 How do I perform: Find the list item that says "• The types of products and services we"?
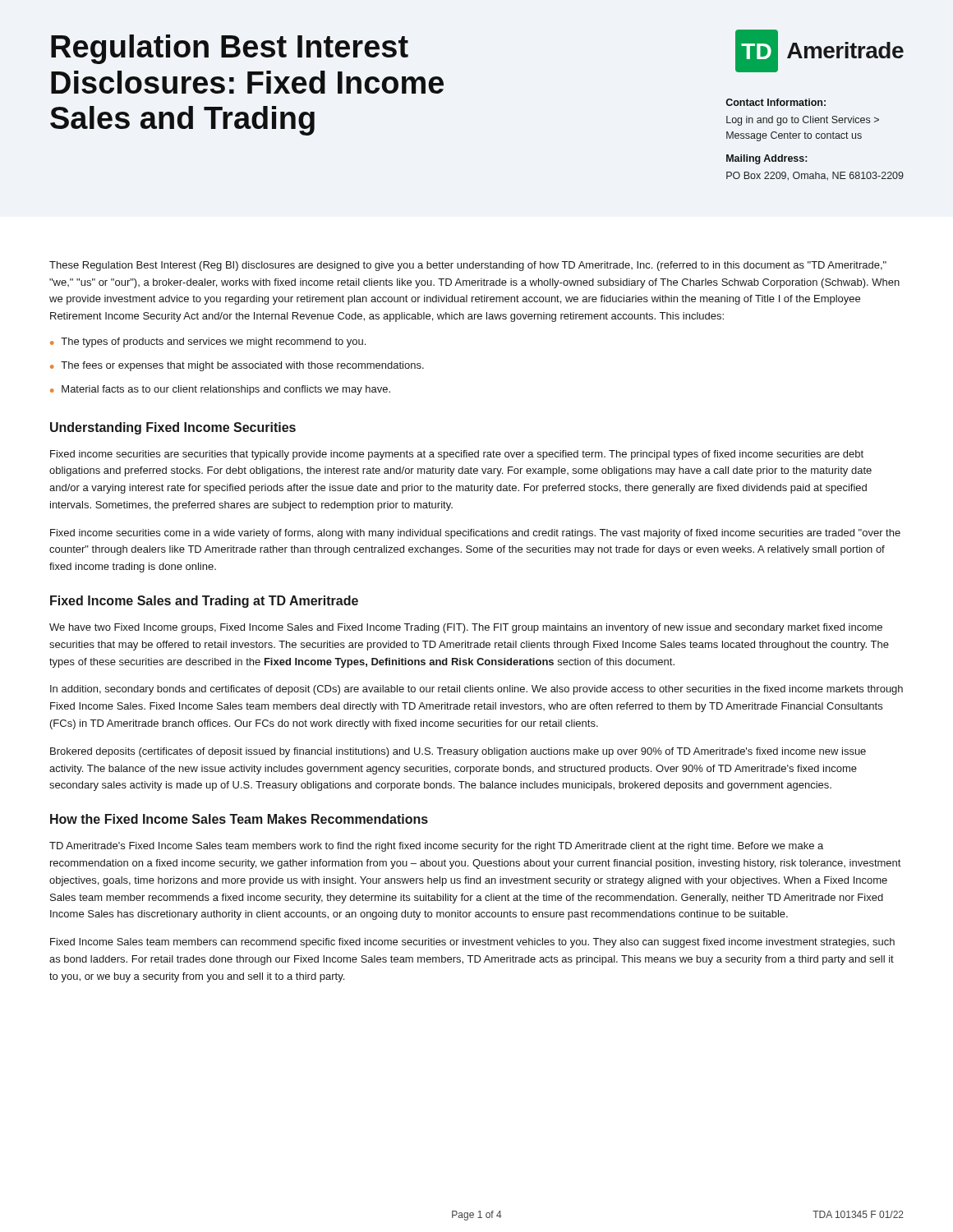[208, 344]
